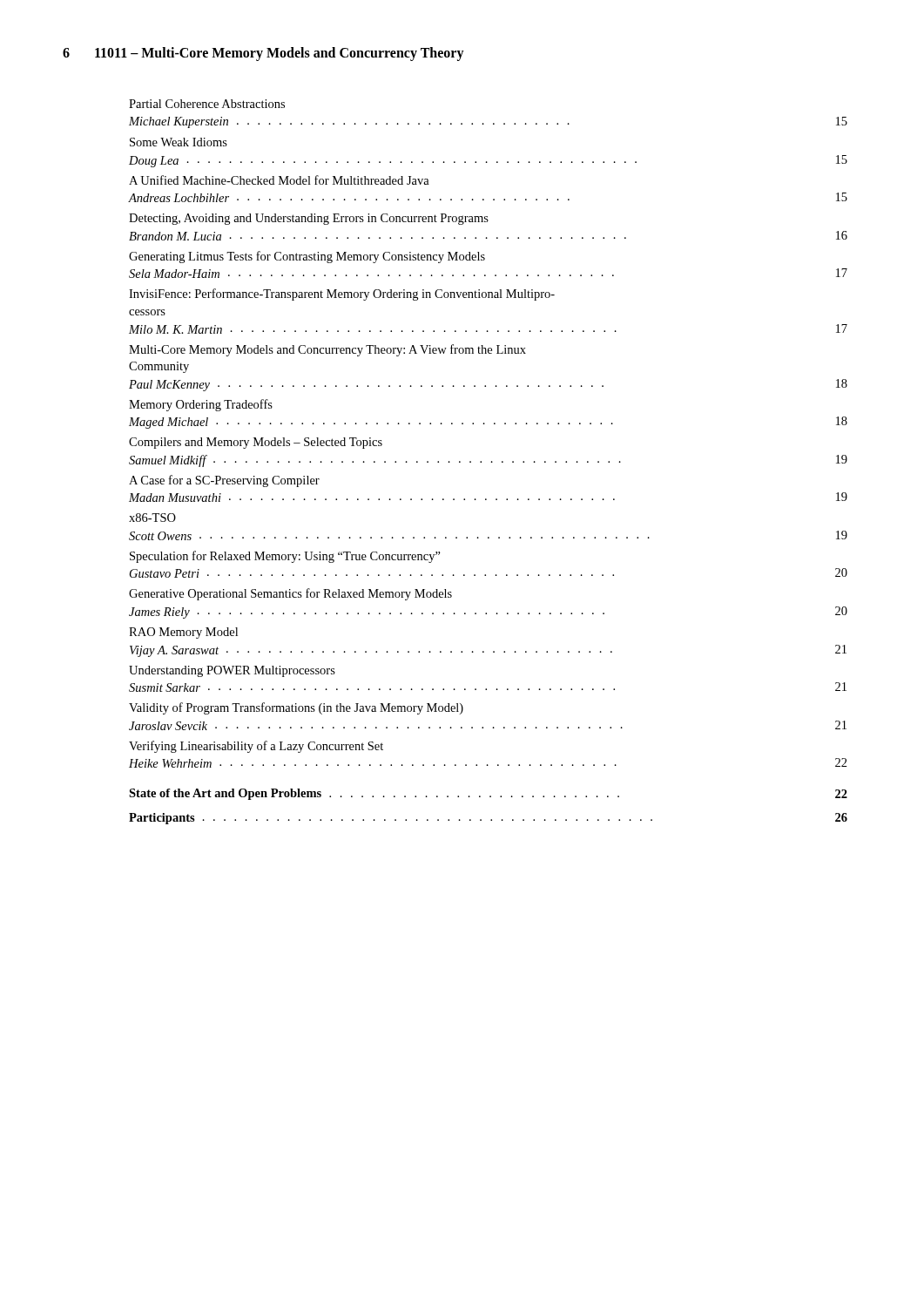The width and height of the screenshot is (924, 1307).
Task: Select the block starting "Compilers and Memory Models"
Action: (488, 451)
